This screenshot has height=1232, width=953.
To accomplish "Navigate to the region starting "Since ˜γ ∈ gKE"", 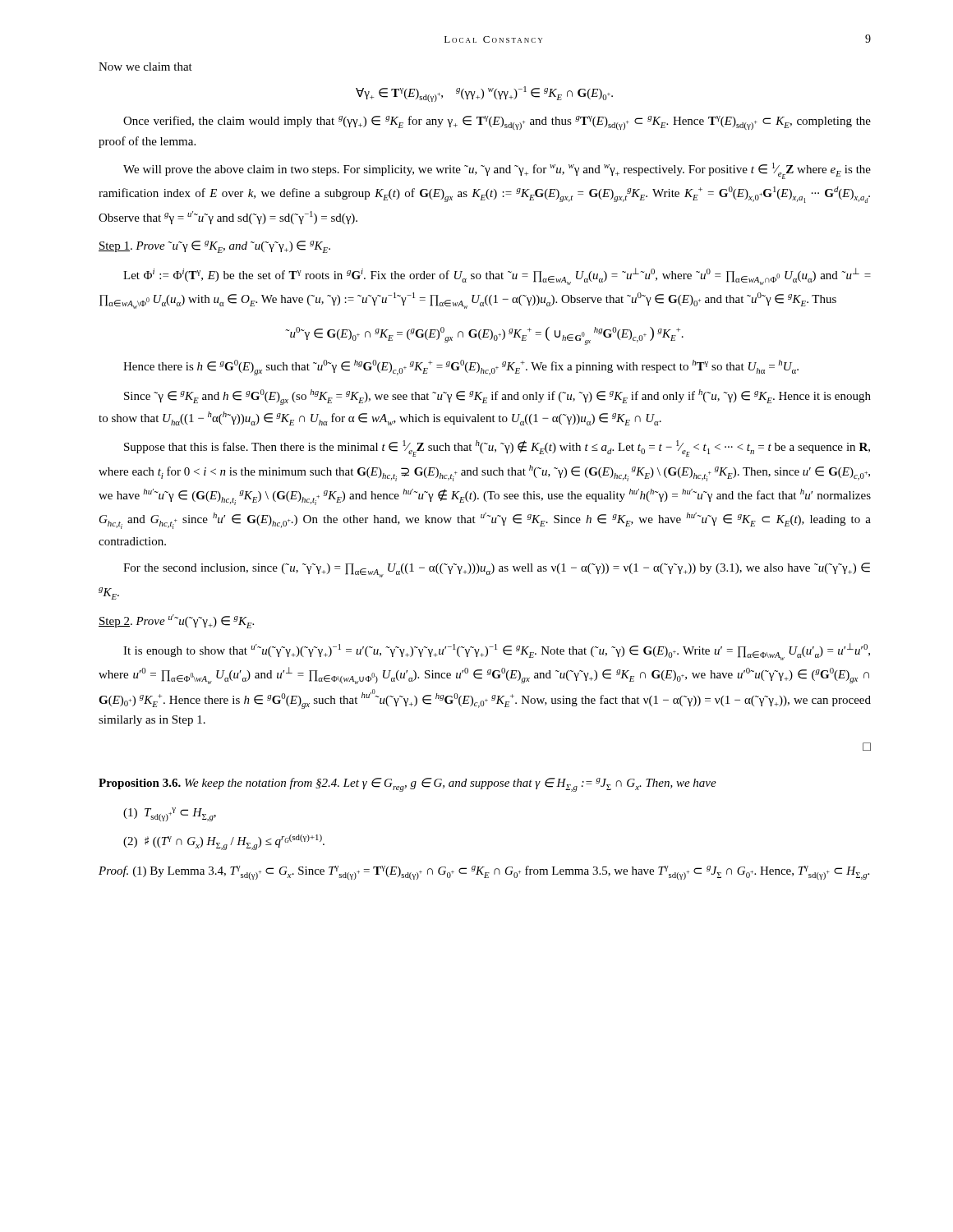I will [x=485, y=407].
